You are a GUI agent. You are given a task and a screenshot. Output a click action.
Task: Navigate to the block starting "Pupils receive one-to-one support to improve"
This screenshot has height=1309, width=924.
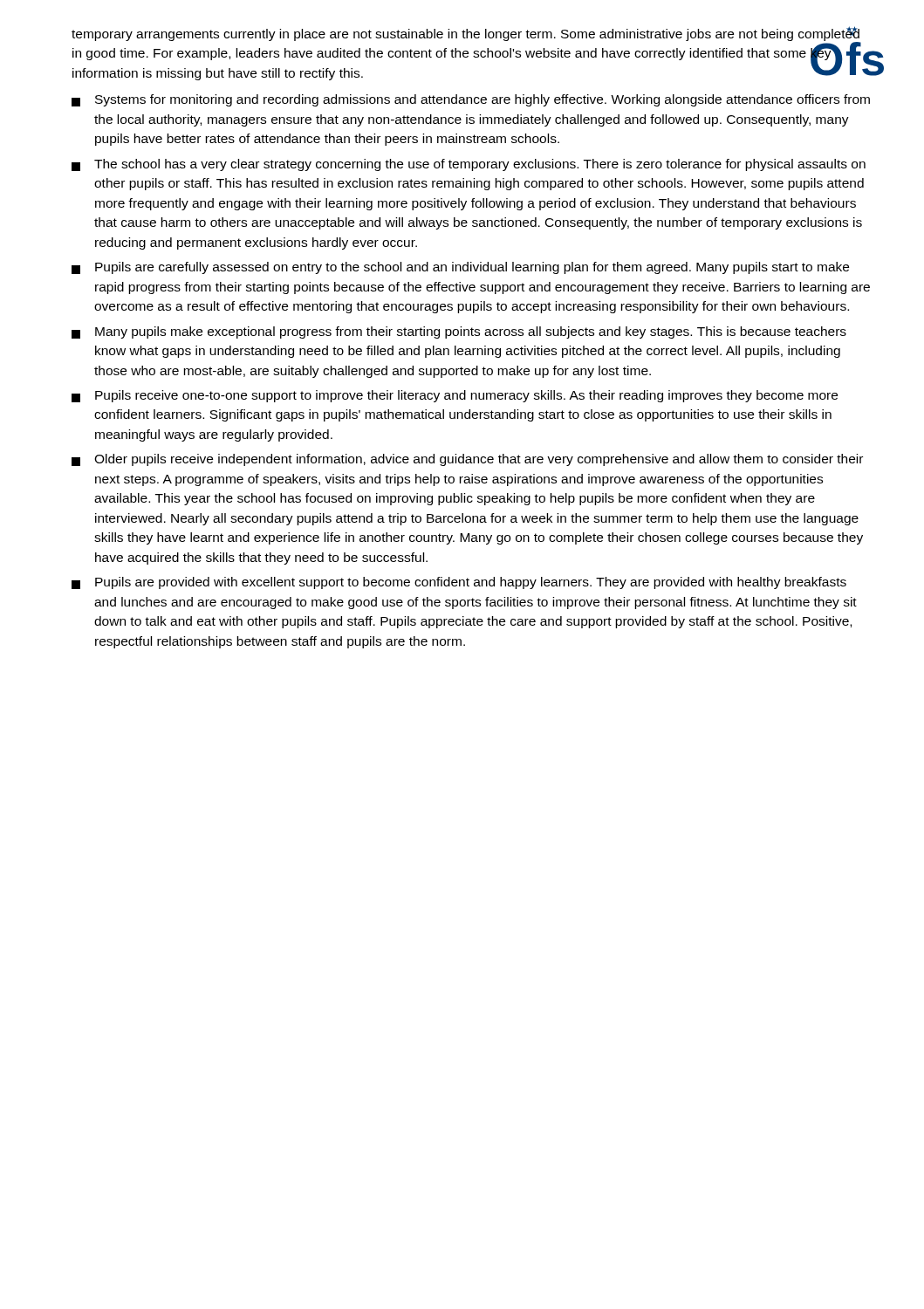(472, 415)
